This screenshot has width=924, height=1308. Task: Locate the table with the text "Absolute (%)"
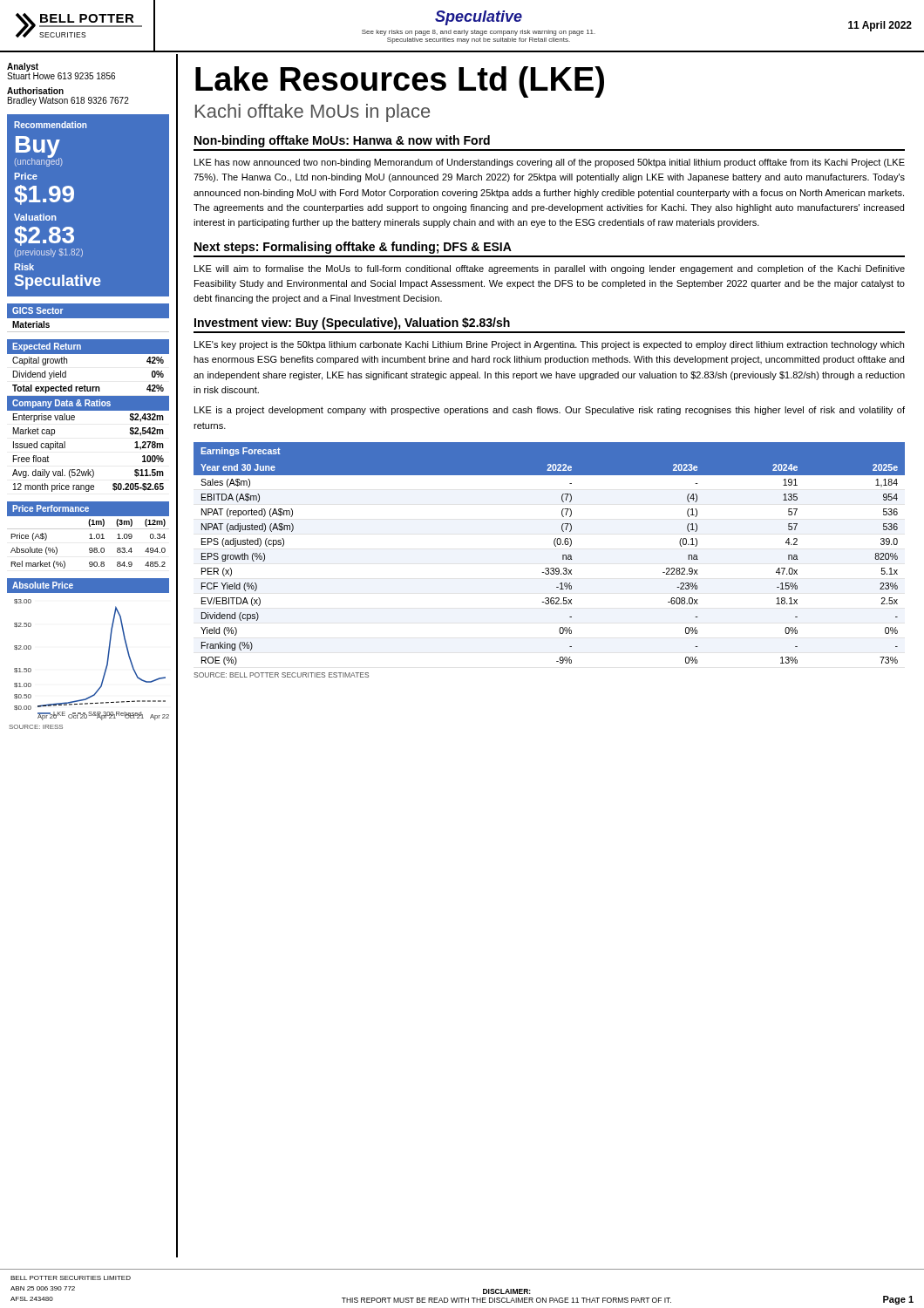click(88, 536)
